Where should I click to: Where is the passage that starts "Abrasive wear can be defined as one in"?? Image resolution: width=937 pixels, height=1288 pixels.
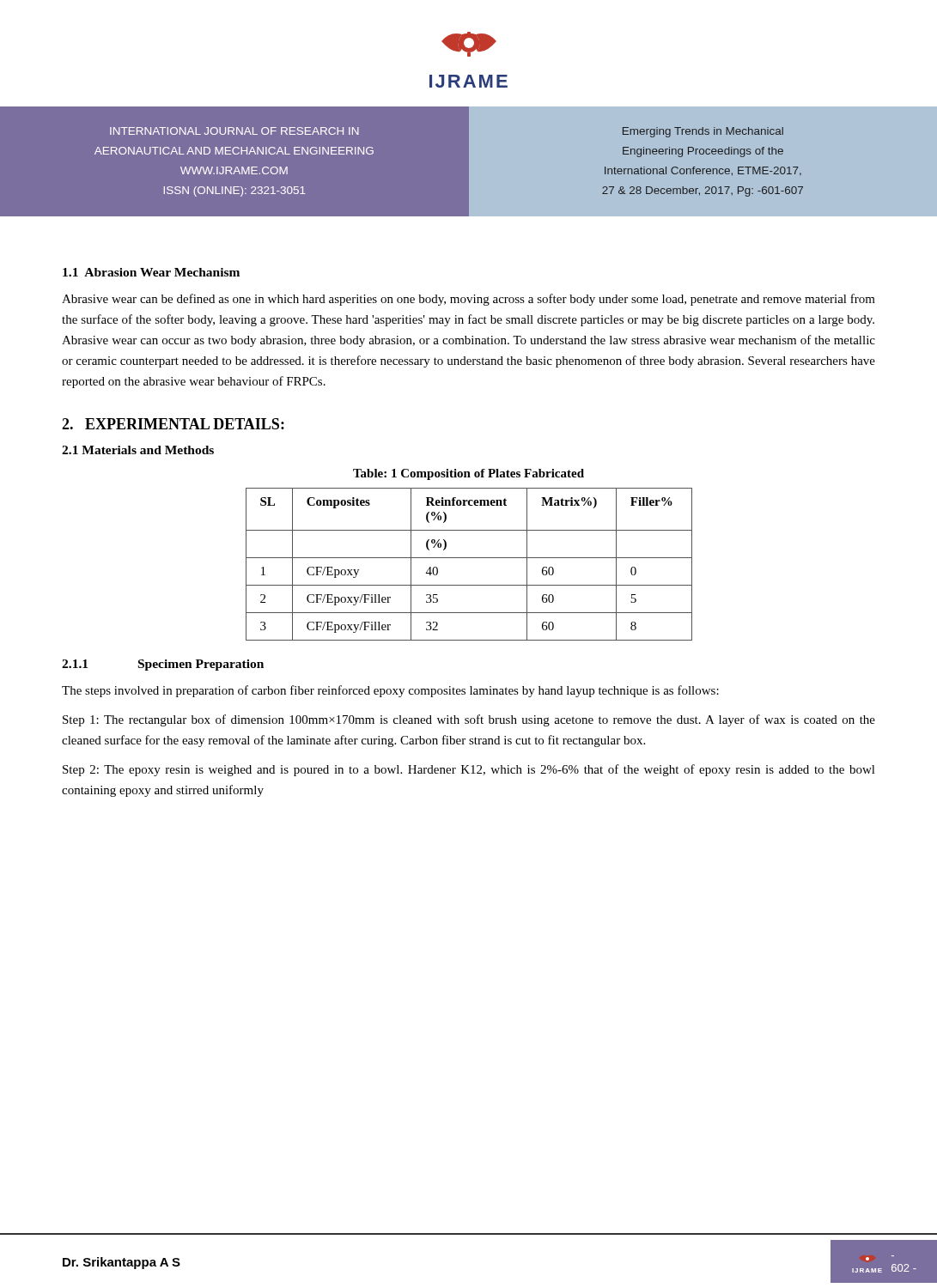point(468,340)
